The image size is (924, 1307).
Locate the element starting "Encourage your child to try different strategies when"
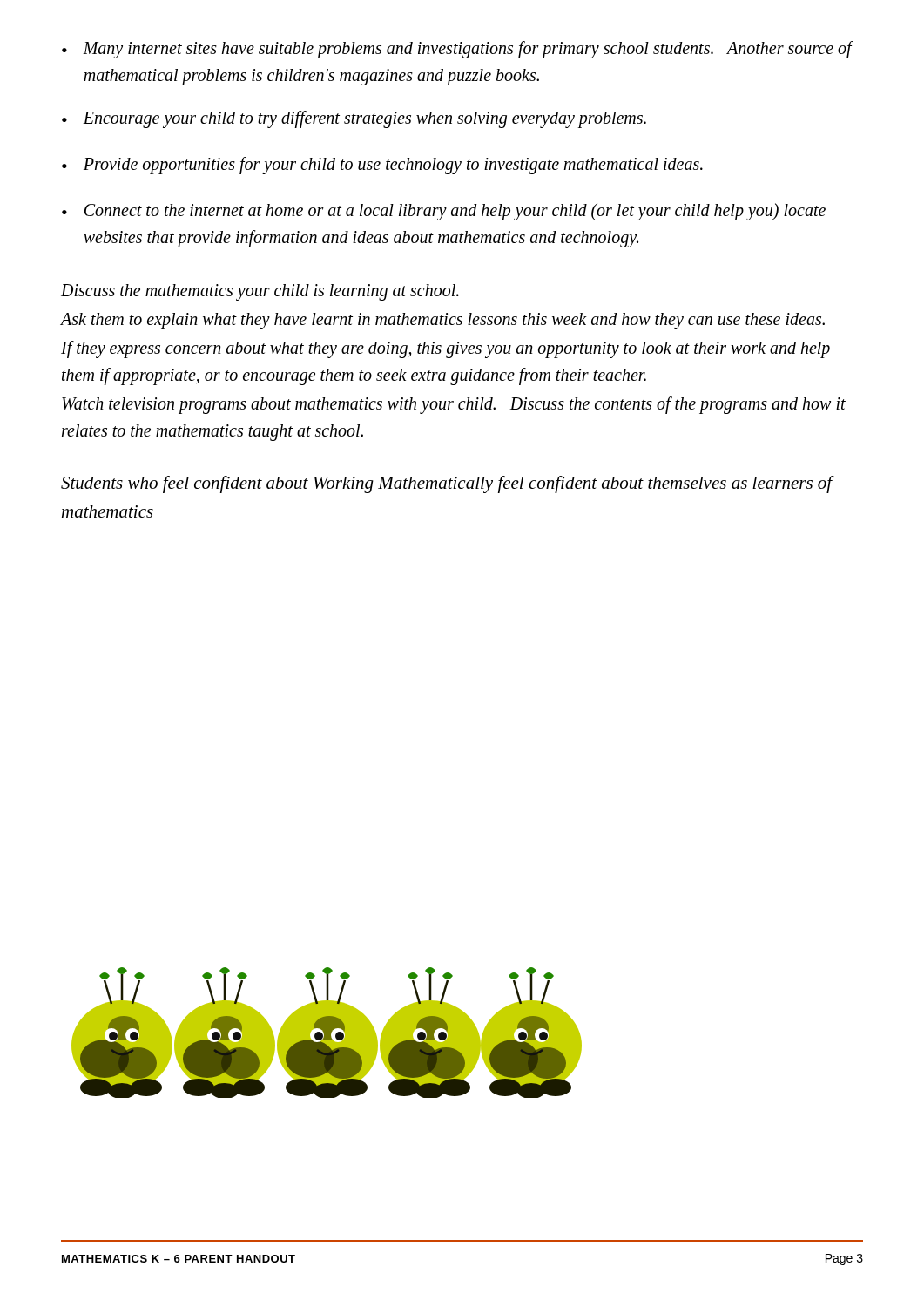pos(365,118)
